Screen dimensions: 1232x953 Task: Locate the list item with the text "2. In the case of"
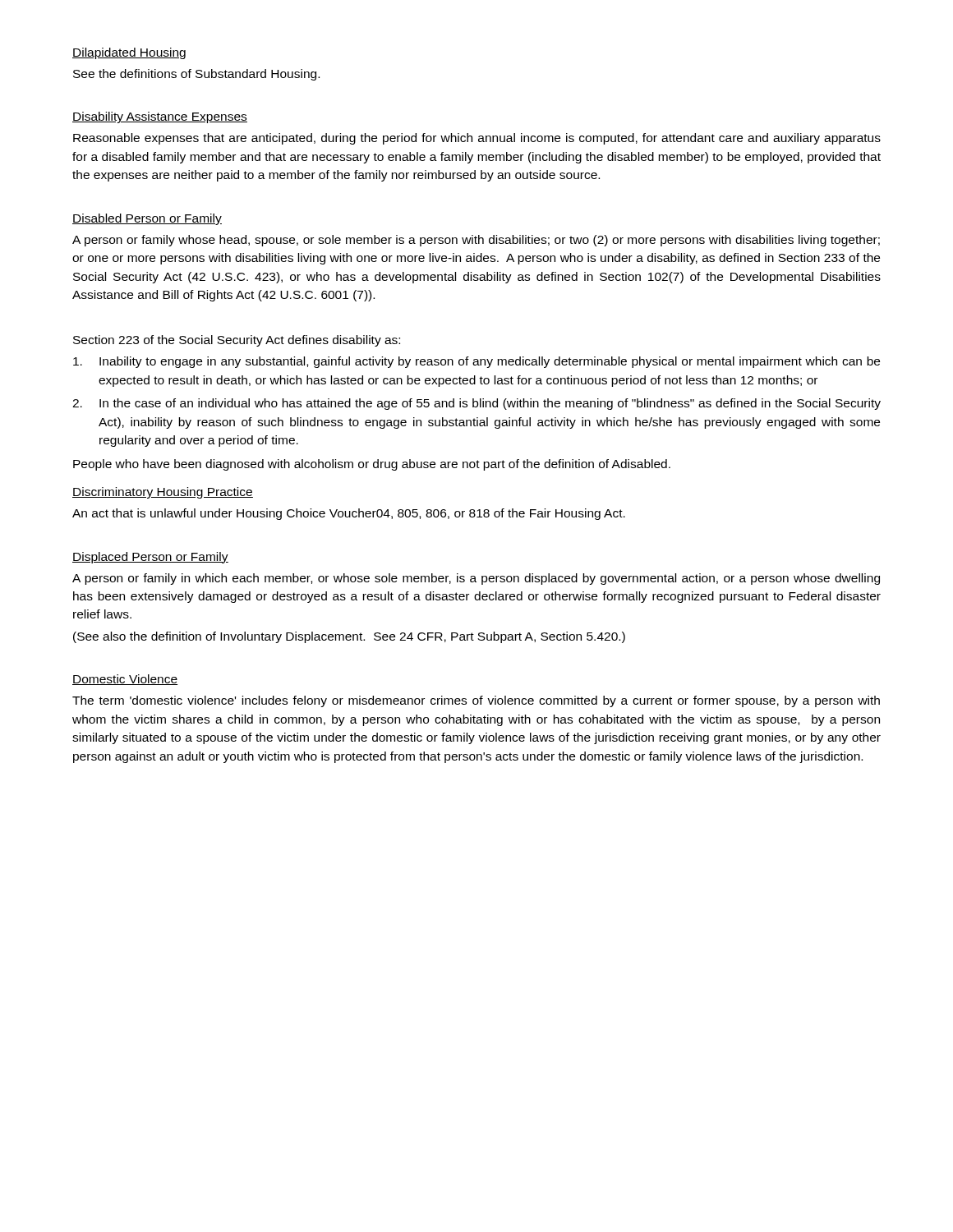[x=476, y=422]
